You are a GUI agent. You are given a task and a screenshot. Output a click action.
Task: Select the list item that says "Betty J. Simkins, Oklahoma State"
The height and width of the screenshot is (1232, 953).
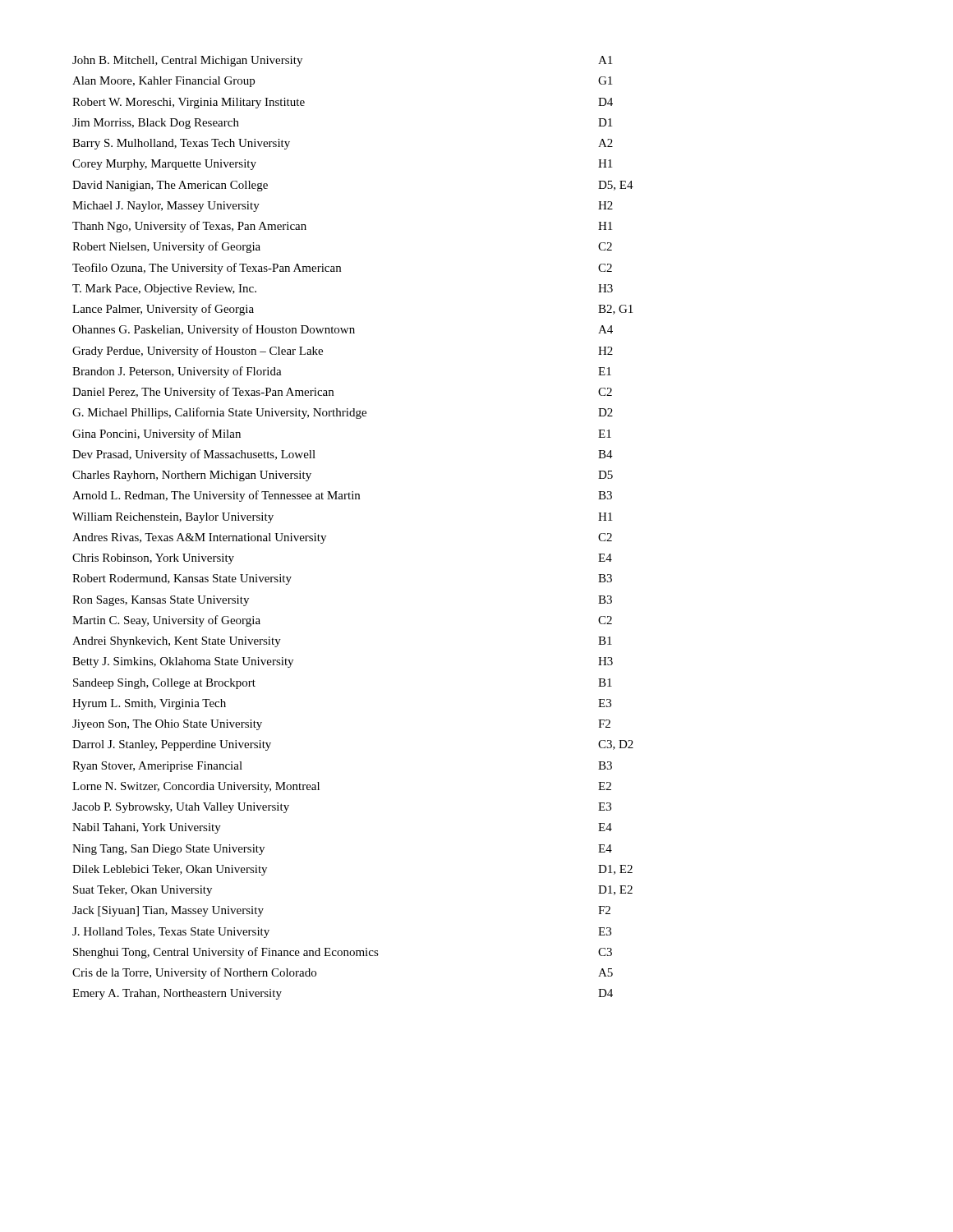tap(180, 662)
